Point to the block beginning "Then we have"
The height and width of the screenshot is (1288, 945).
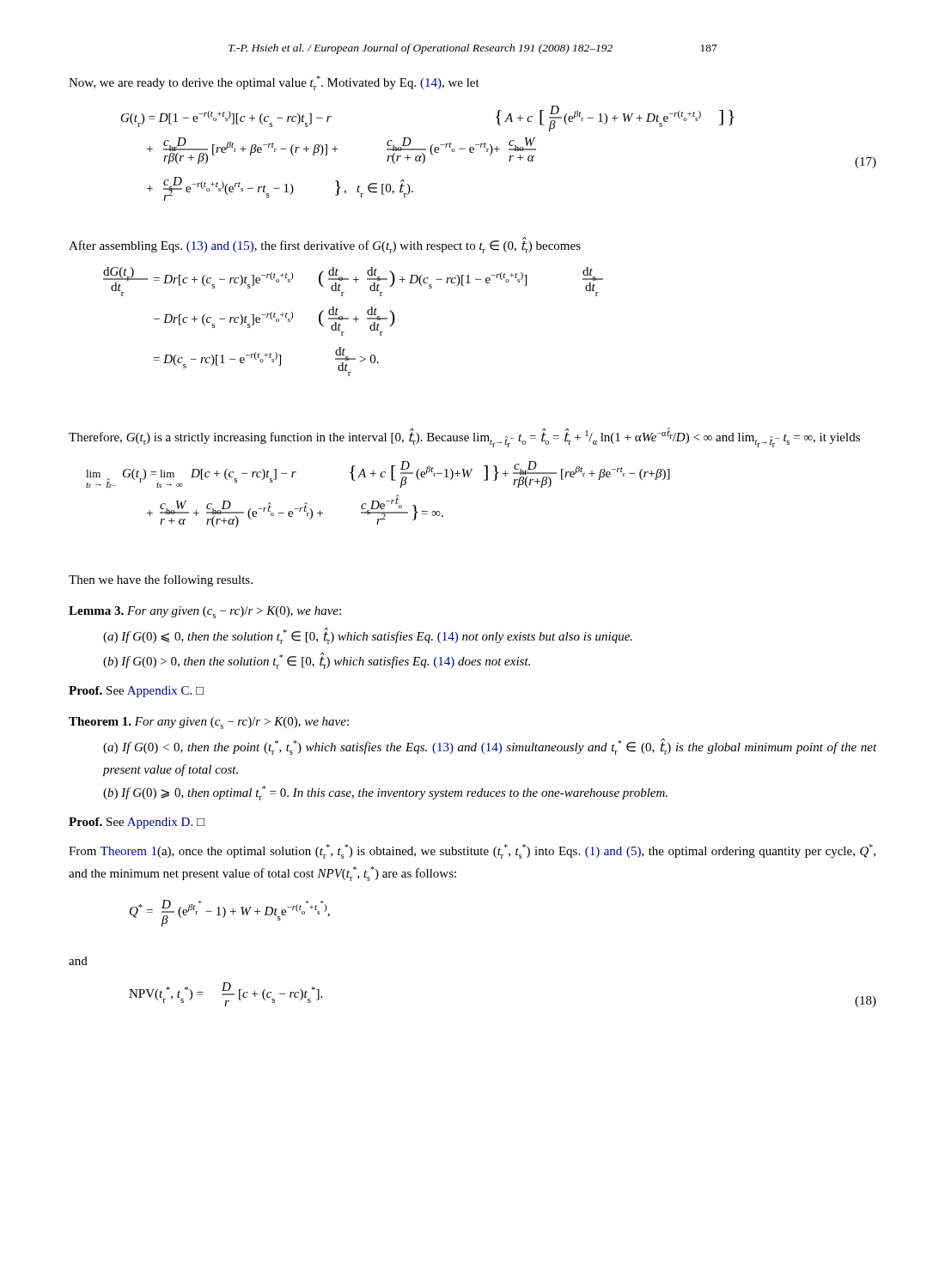(x=161, y=580)
